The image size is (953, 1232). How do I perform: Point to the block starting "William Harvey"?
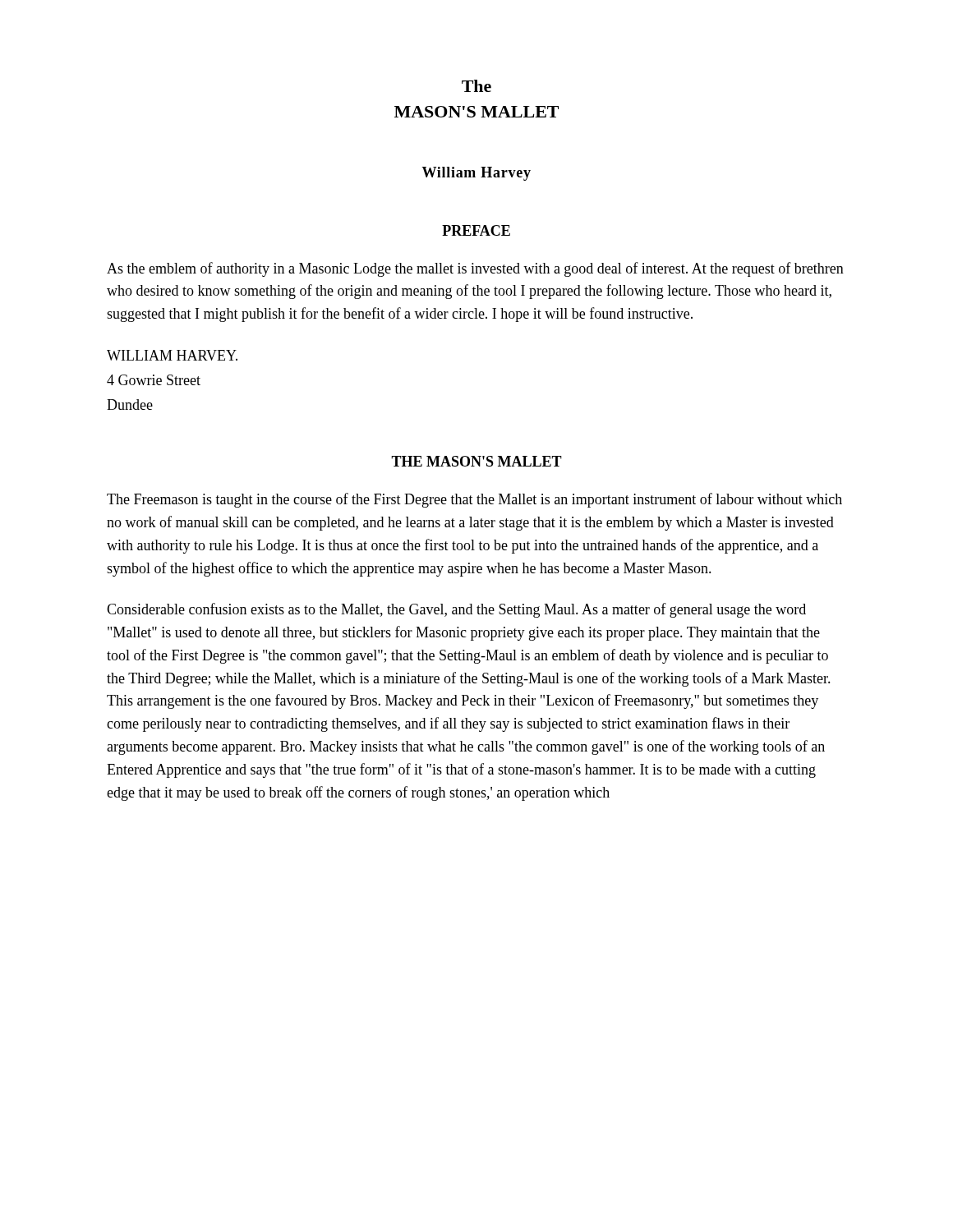pos(476,172)
